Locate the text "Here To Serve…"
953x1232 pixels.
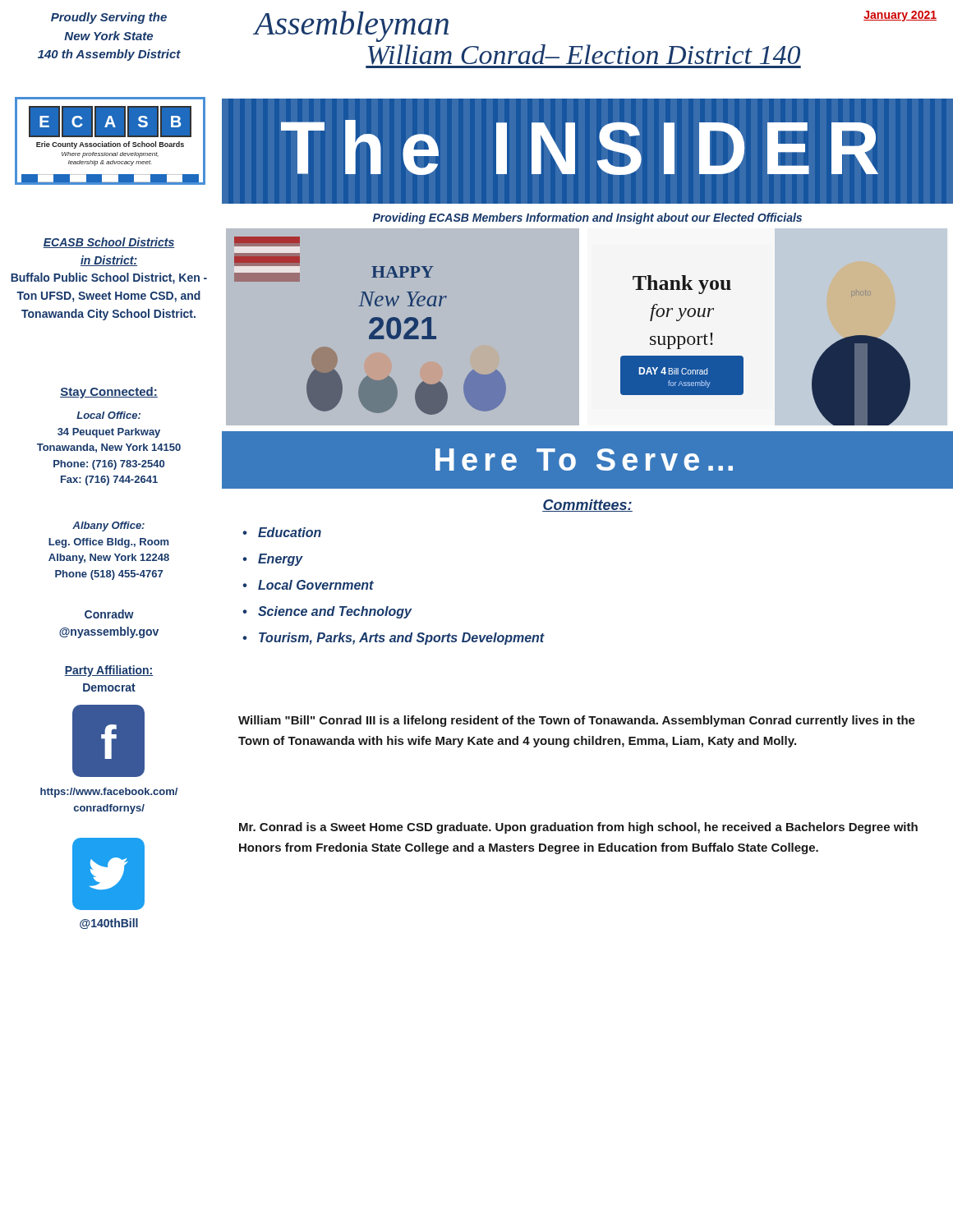(587, 460)
